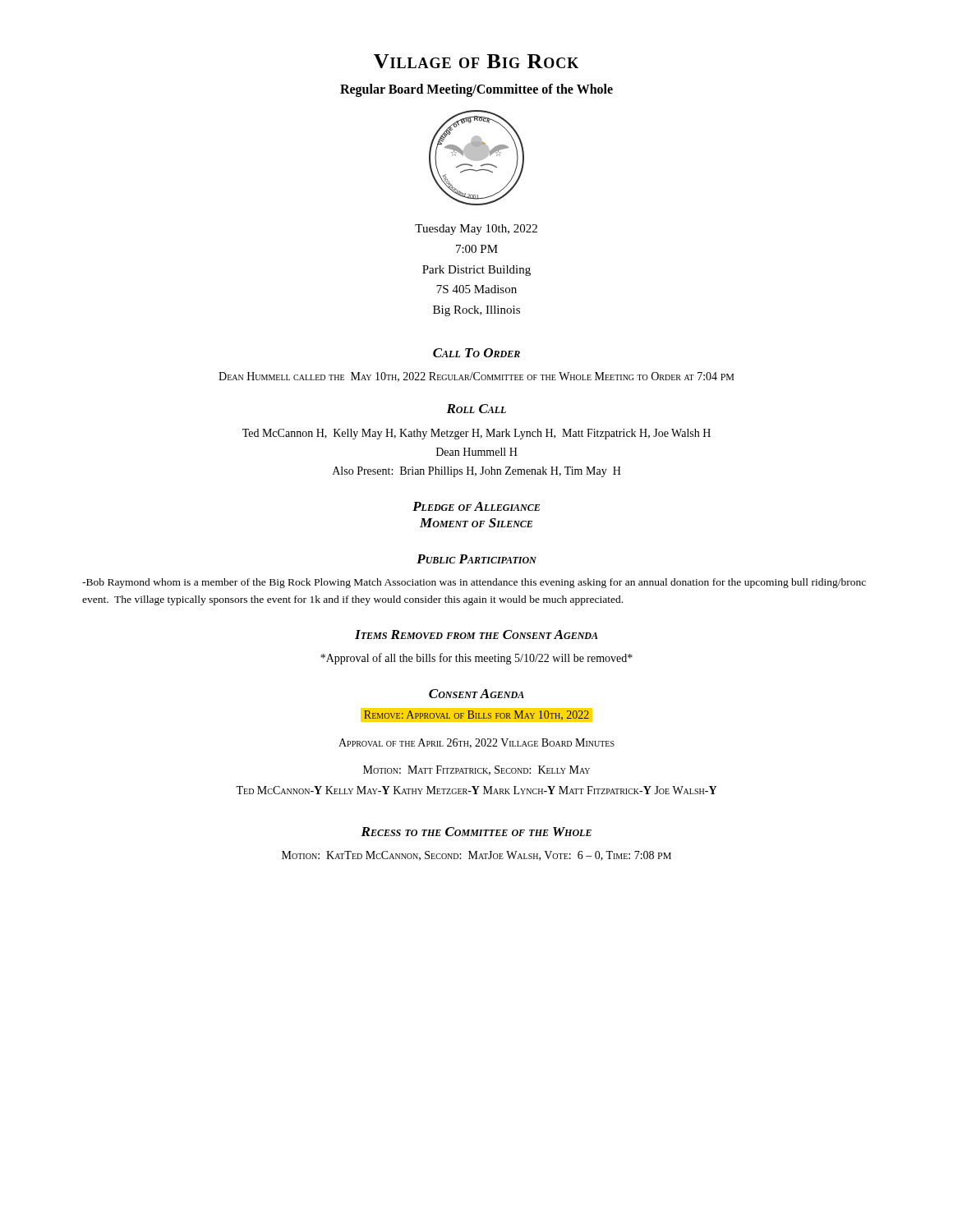This screenshot has width=953, height=1232.
Task: Locate the block of text that opens with "Motion: KatTed McCannon, Second: MatJoe"
Action: (x=476, y=856)
